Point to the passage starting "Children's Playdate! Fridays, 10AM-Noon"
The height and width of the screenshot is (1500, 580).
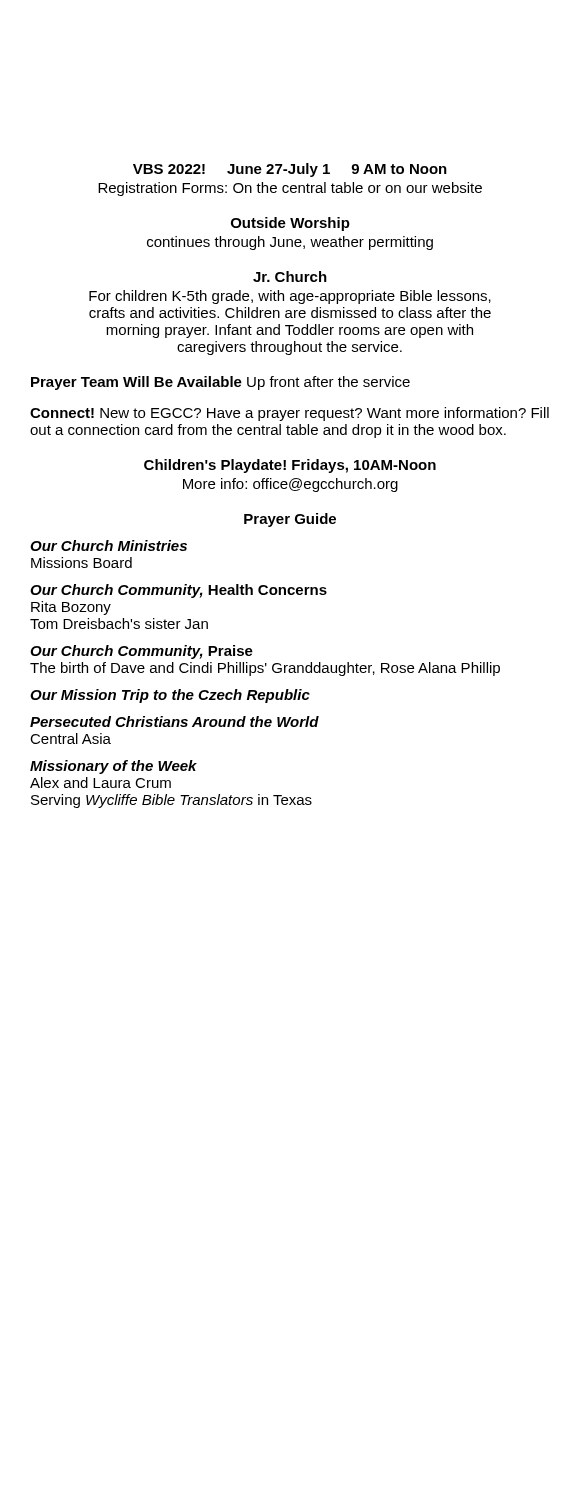290,464
